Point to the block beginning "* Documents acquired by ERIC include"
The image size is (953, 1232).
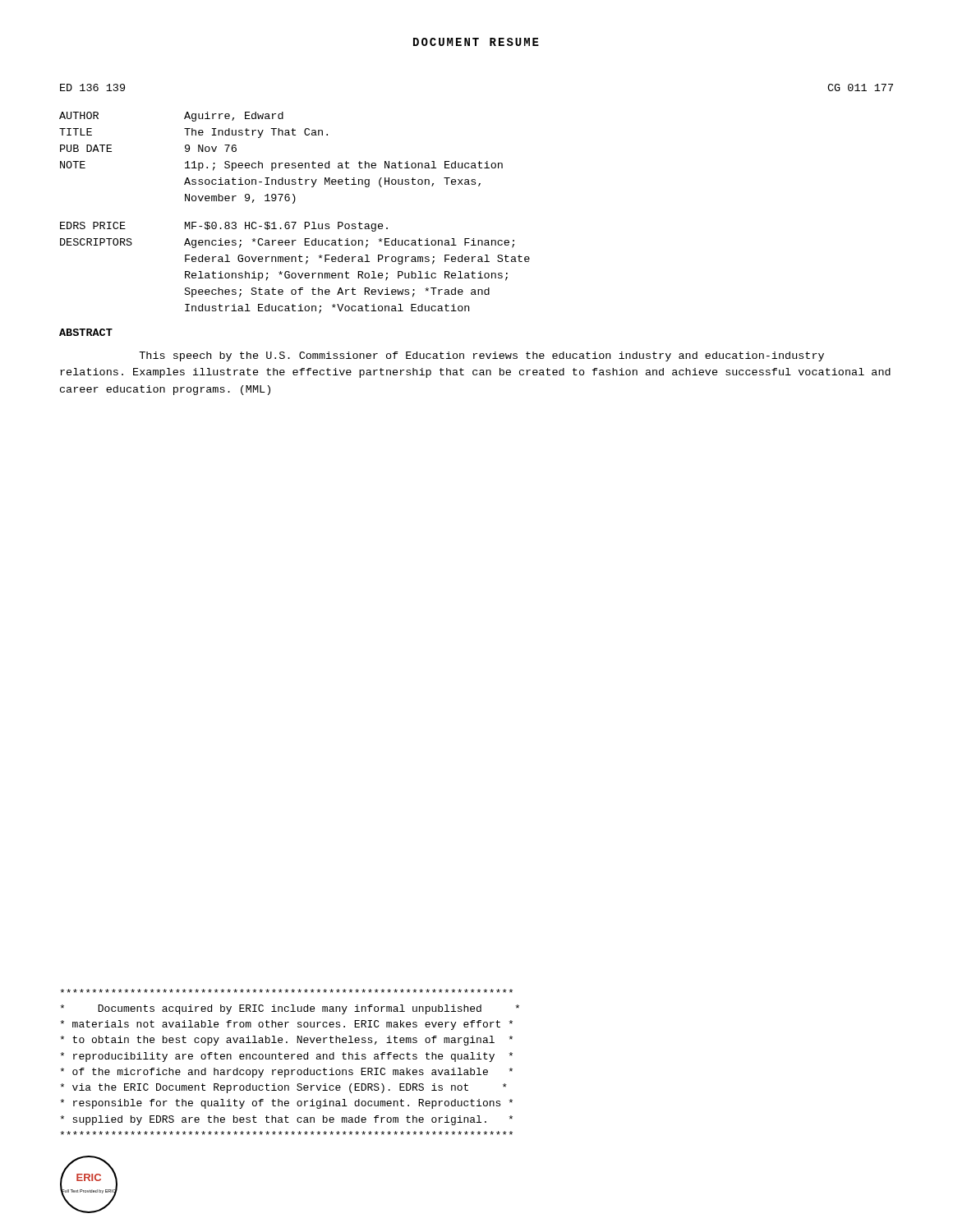pyautogui.click(x=476, y=1064)
